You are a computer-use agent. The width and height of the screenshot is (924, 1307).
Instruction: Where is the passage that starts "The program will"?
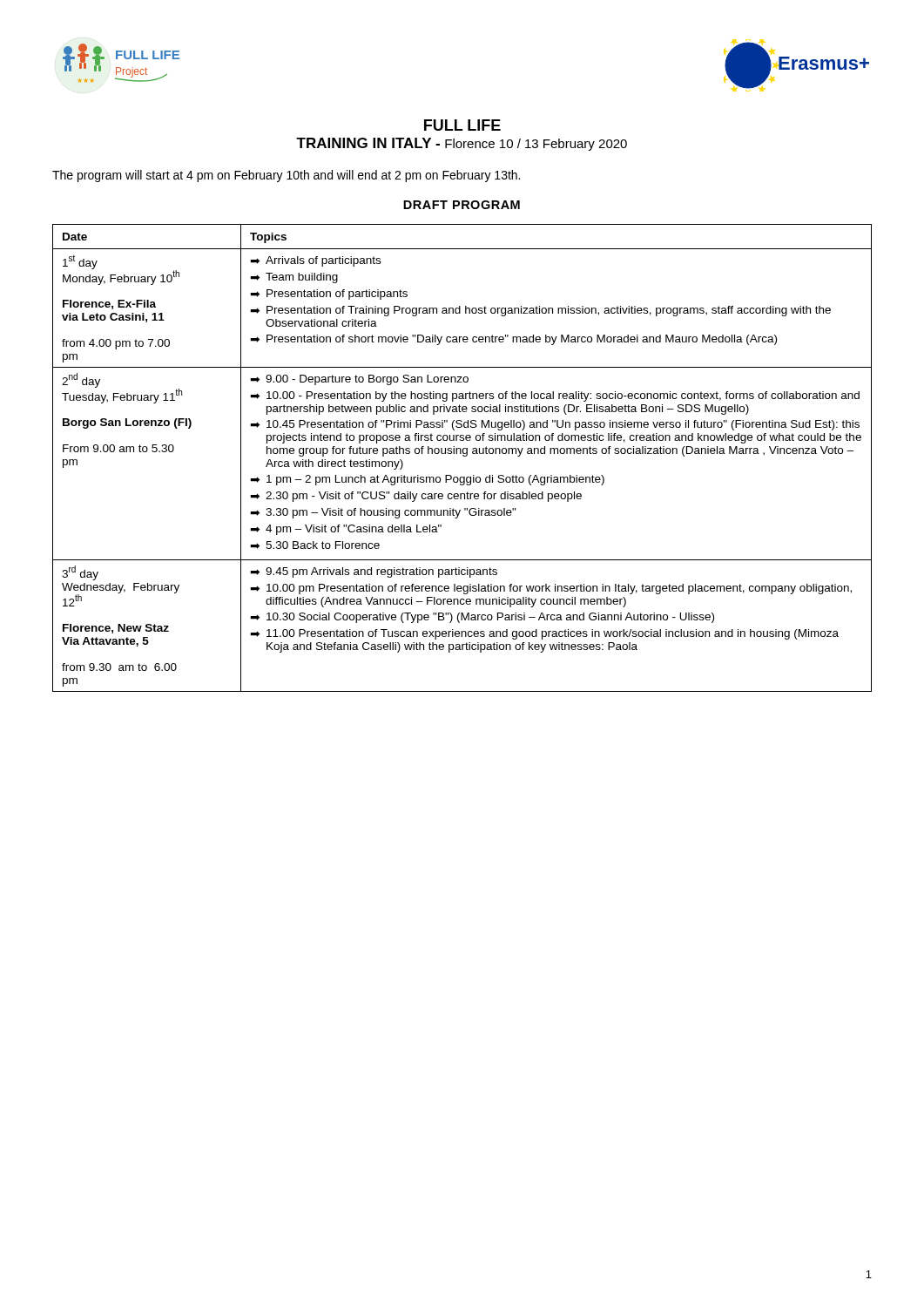[287, 175]
